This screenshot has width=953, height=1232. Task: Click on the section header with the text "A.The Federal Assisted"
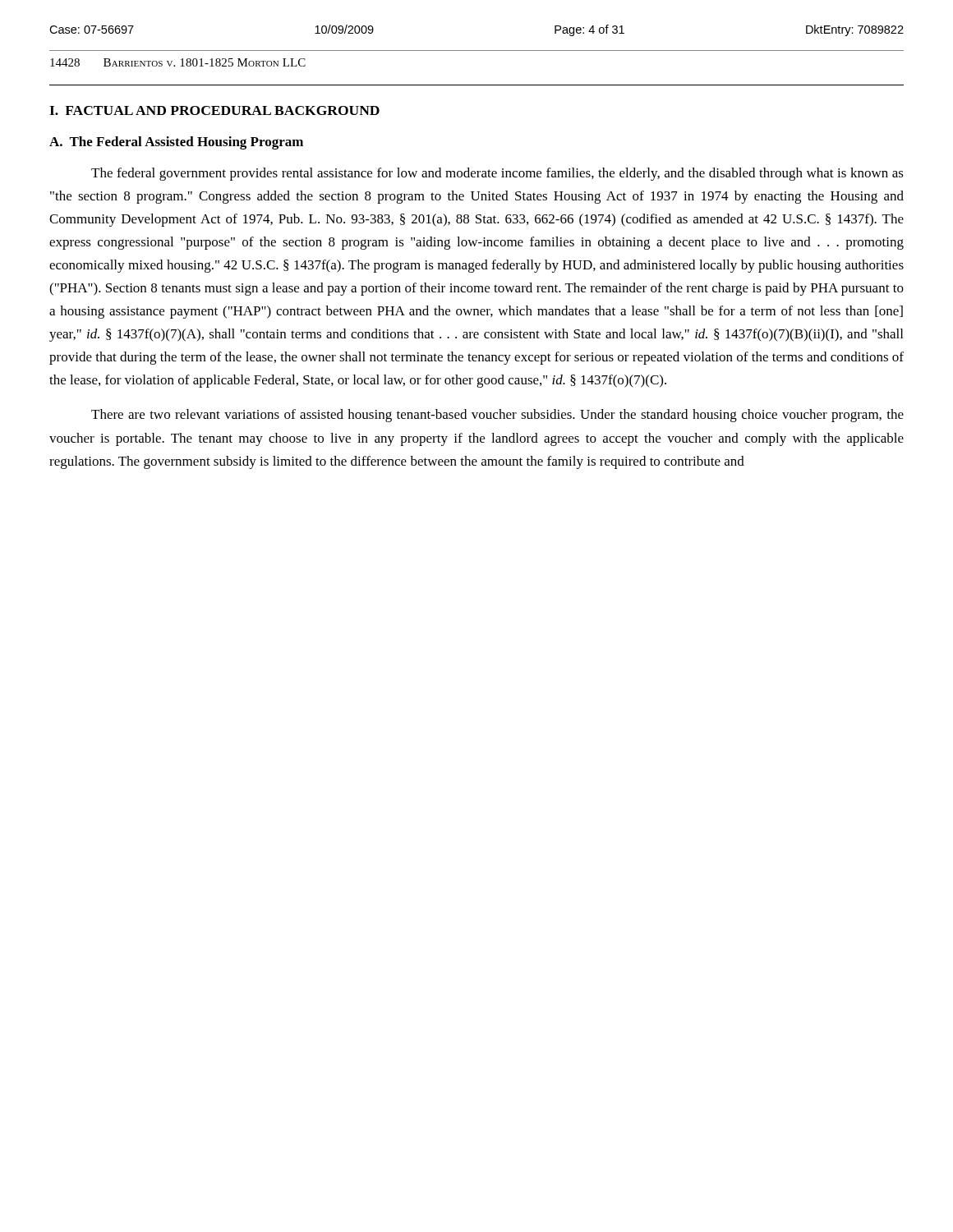coord(176,142)
